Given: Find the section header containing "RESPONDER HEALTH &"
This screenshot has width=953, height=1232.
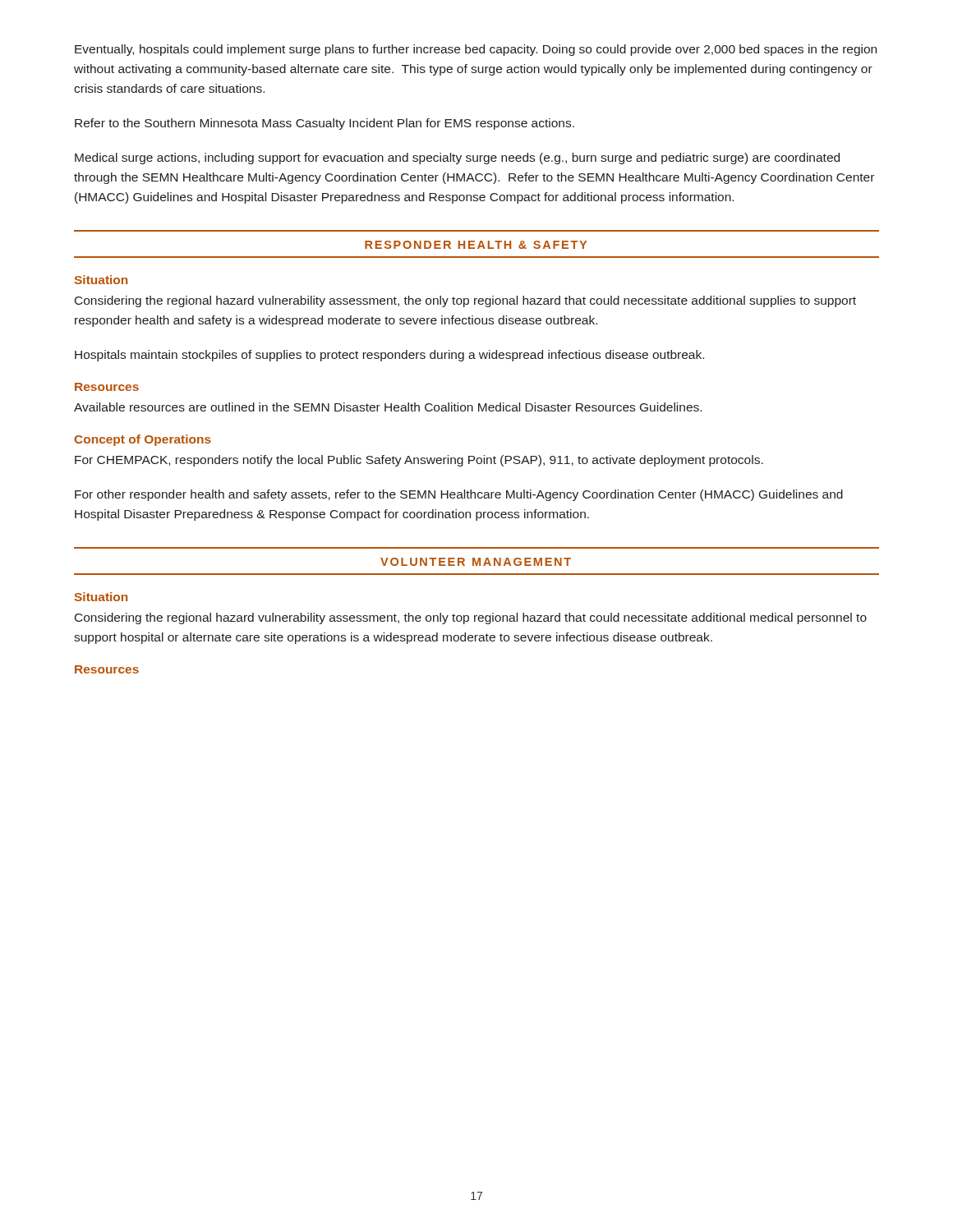Looking at the screenshot, I should click(476, 245).
